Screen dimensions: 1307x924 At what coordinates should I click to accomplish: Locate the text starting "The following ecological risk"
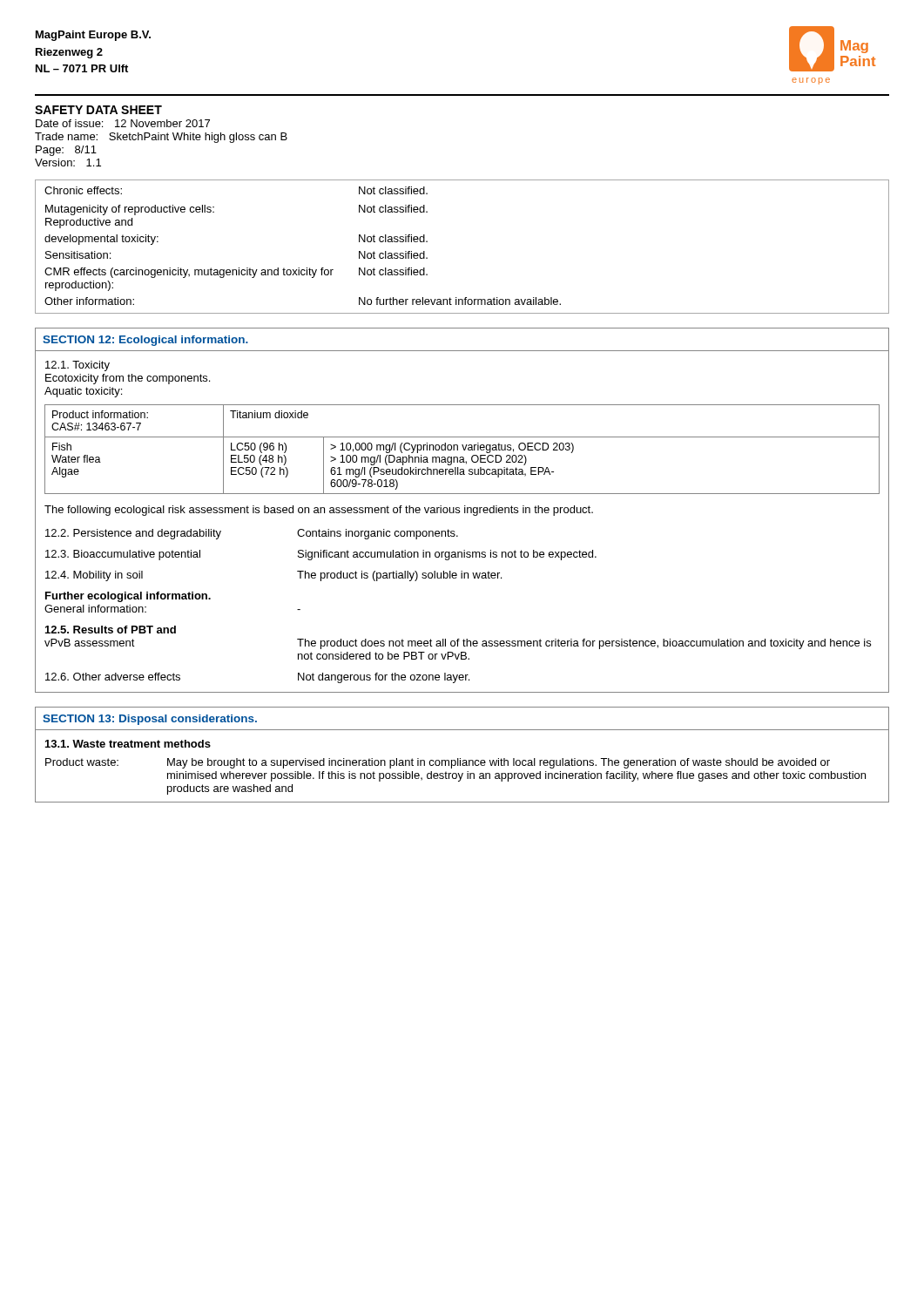tap(319, 509)
